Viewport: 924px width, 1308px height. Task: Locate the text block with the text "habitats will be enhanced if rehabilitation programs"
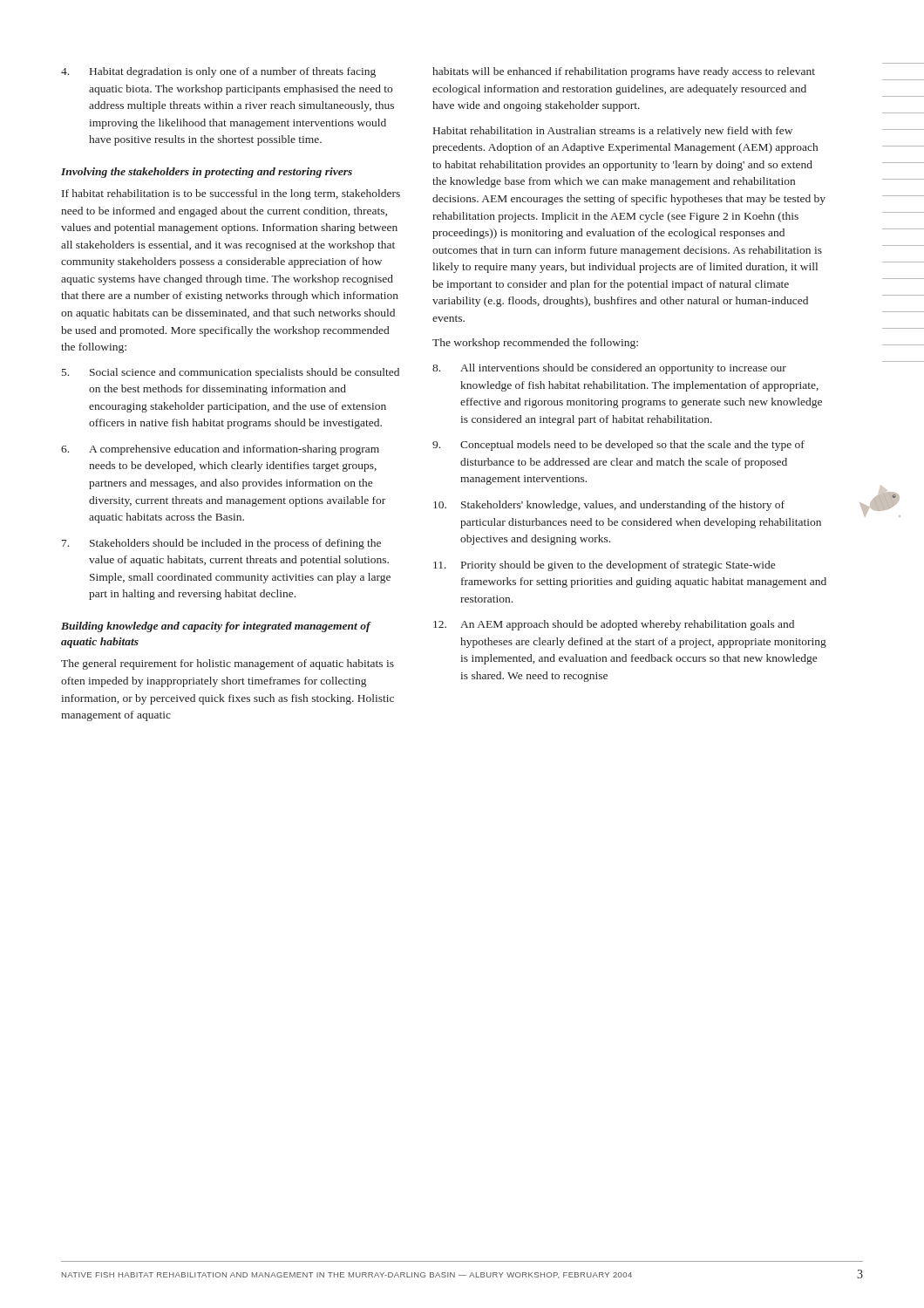pyautogui.click(x=630, y=207)
